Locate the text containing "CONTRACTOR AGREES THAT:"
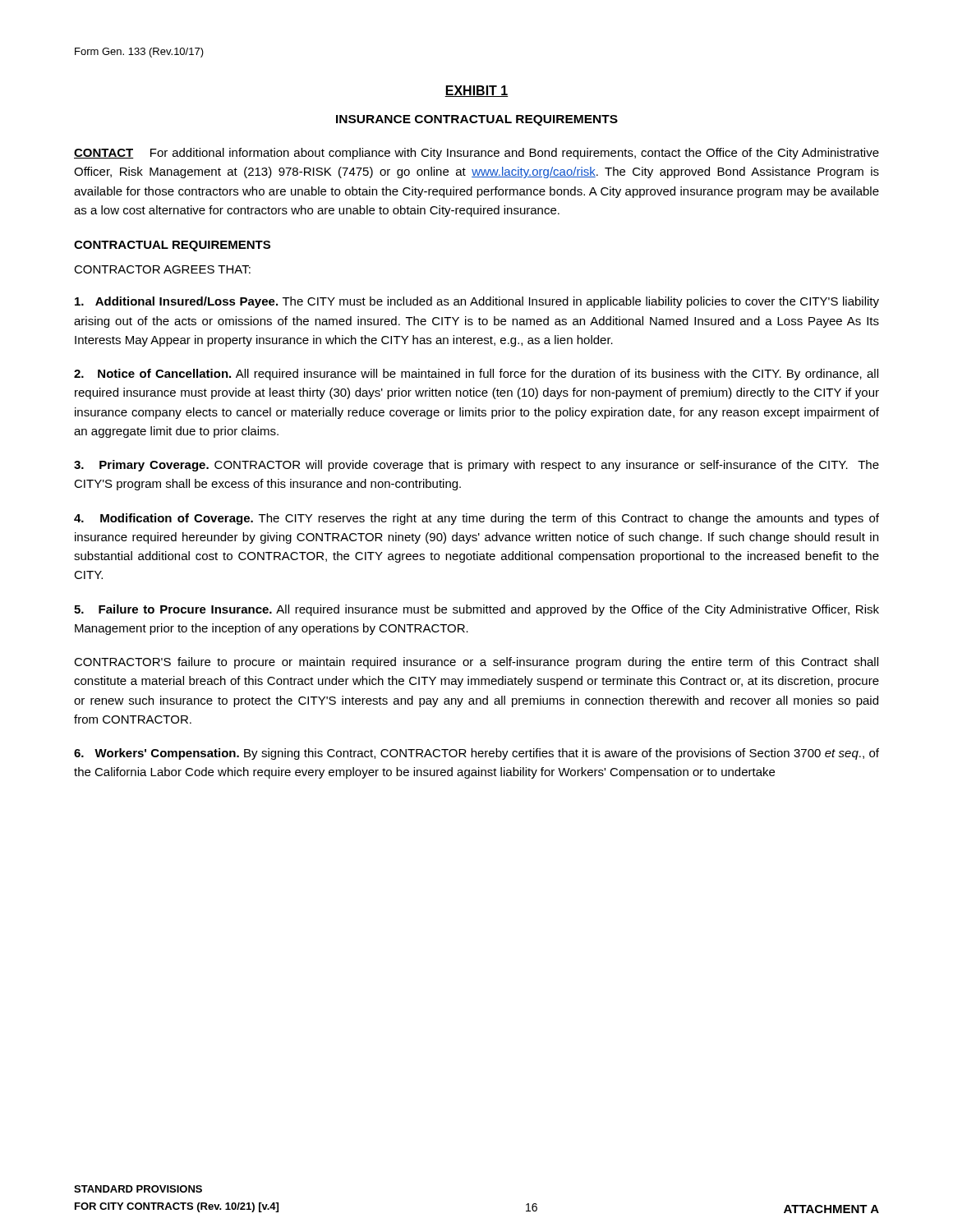The height and width of the screenshot is (1232, 953). click(163, 269)
